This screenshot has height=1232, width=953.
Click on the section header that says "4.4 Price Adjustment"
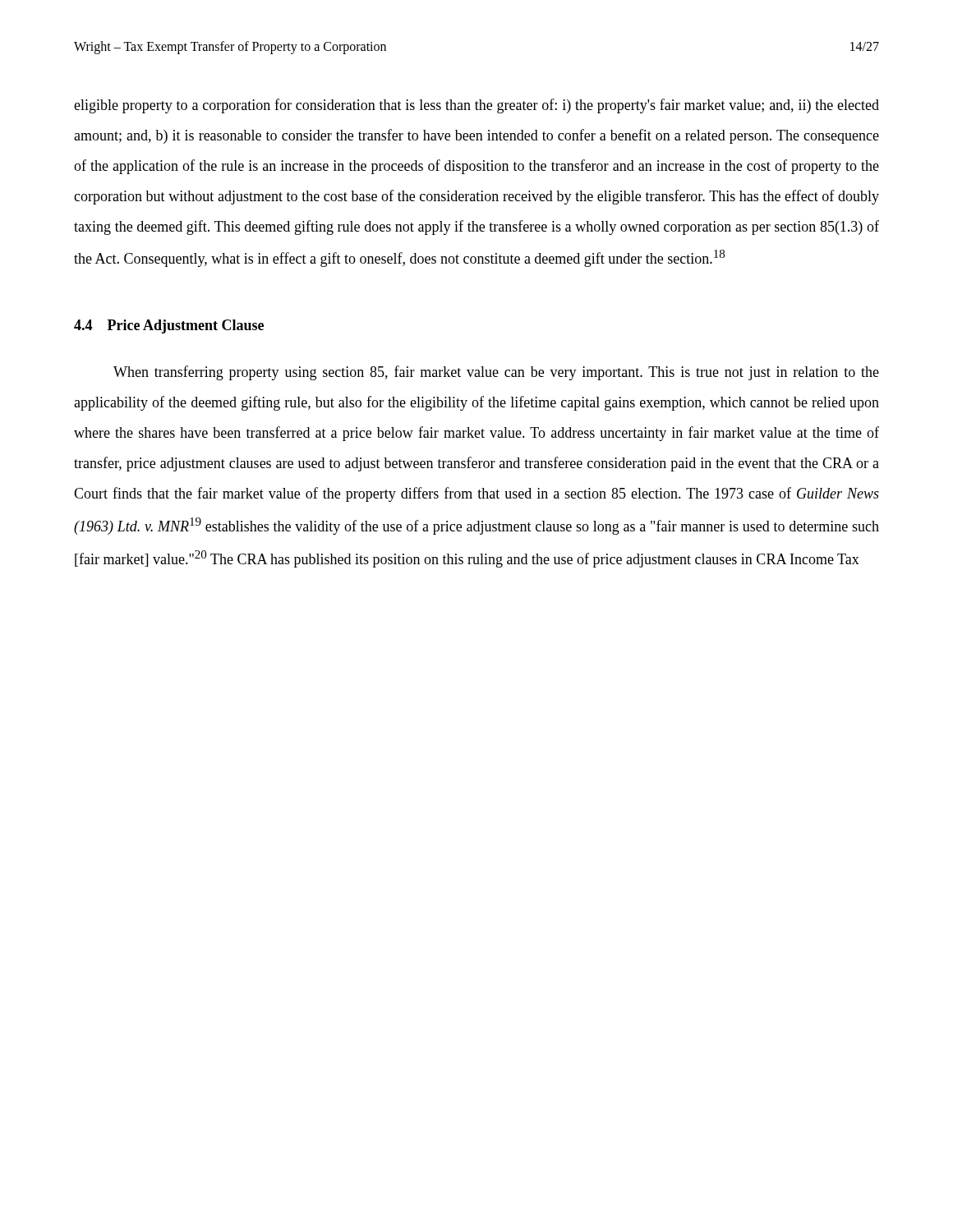click(x=169, y=326)
